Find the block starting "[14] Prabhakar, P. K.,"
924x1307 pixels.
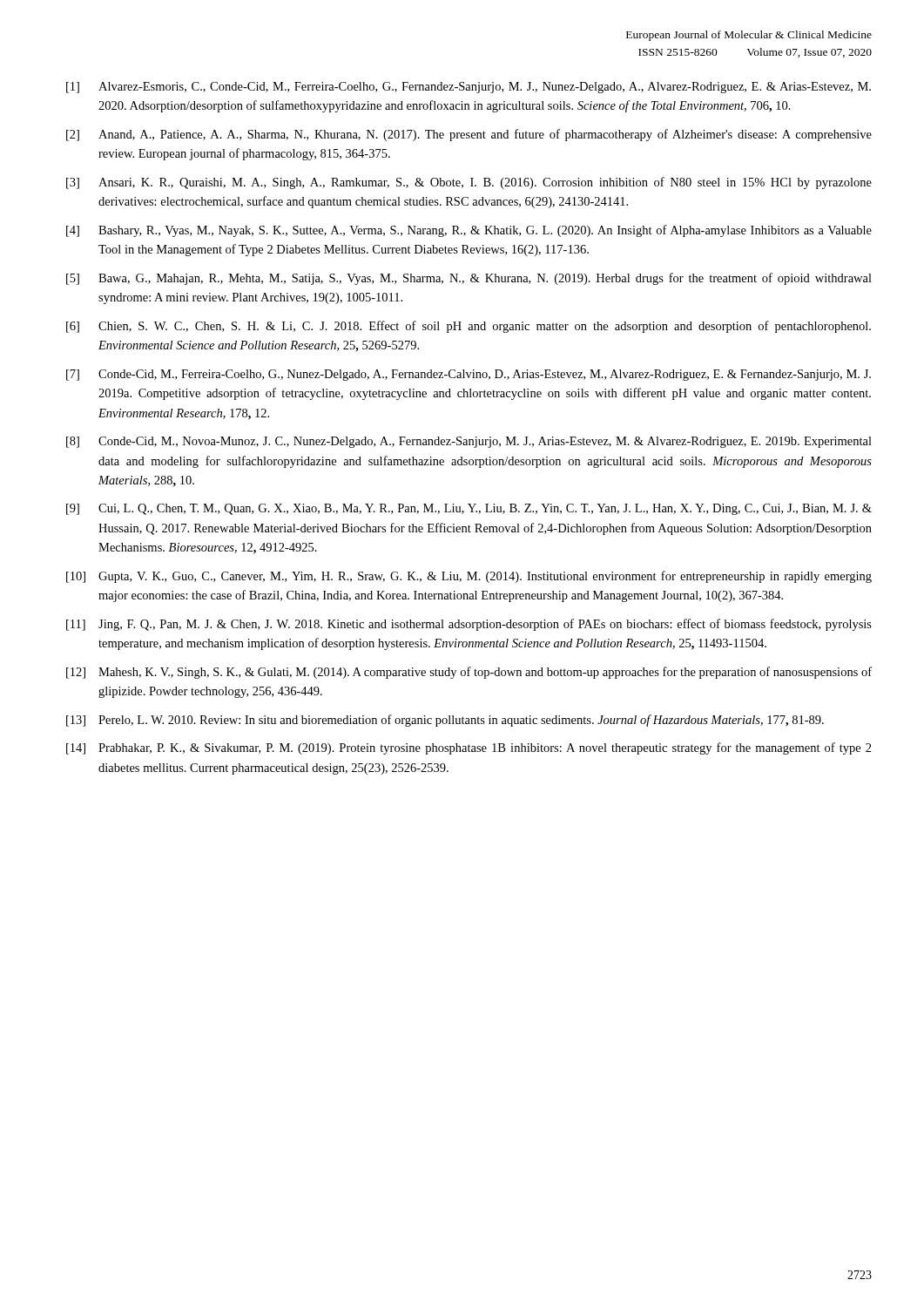[469, 758]
